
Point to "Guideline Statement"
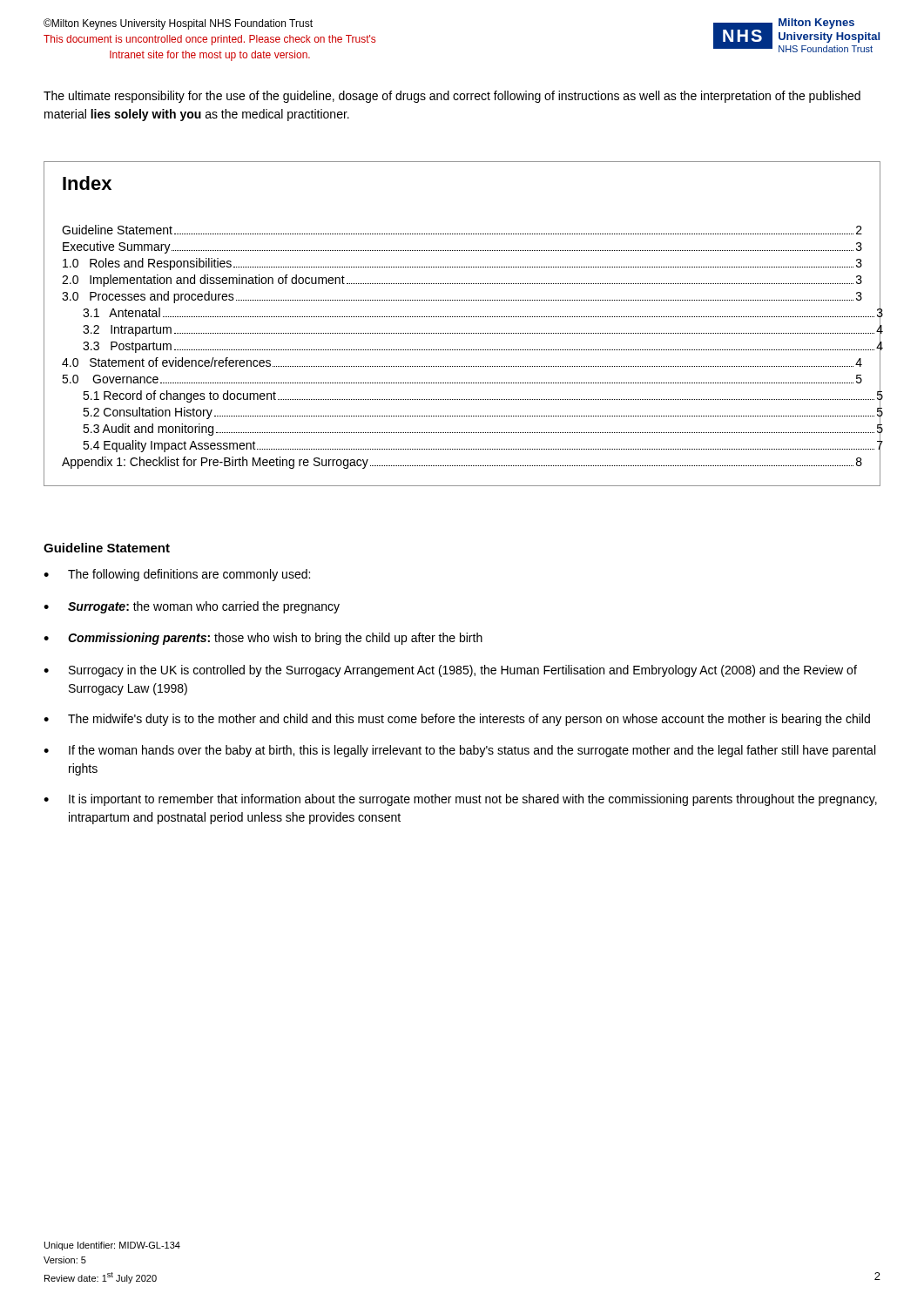tap(107, 548)
